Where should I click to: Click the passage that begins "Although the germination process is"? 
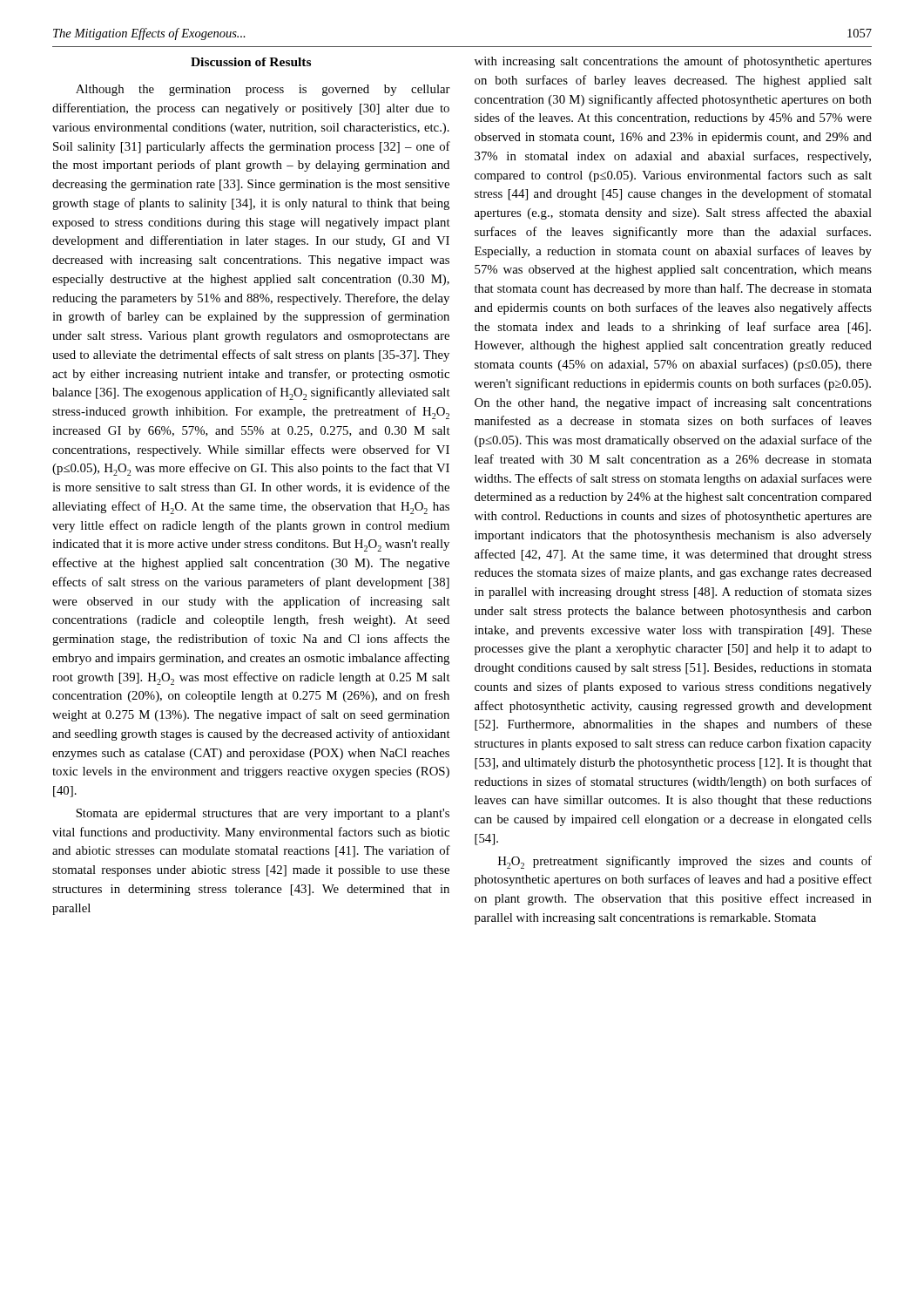(x=251, y=499)
